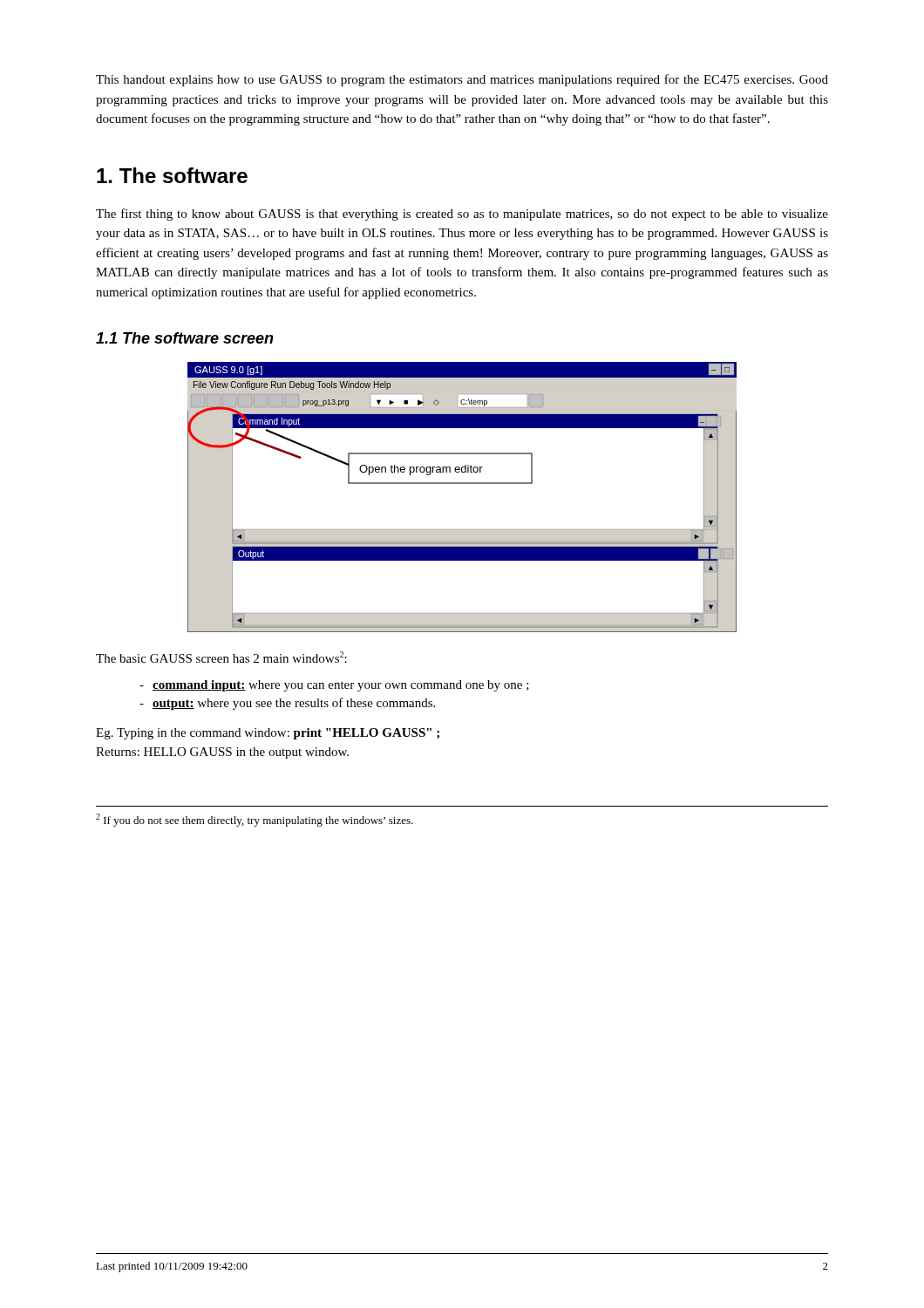Select the text starting "- output: where you"
Image resolution: width=924 pixels, height=1308 pixels.
click(x=288, y=703)
